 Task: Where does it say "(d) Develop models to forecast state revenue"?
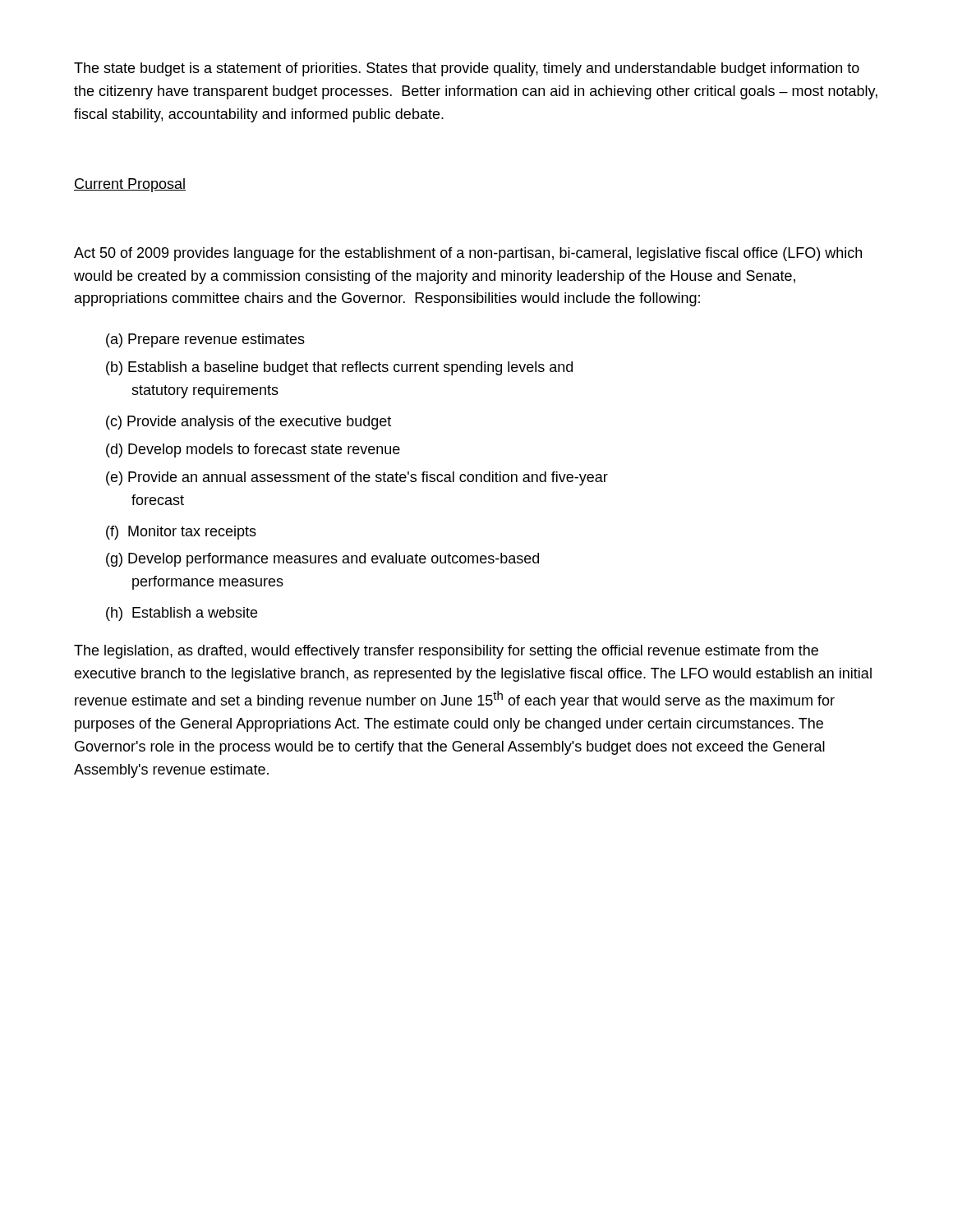249,449
